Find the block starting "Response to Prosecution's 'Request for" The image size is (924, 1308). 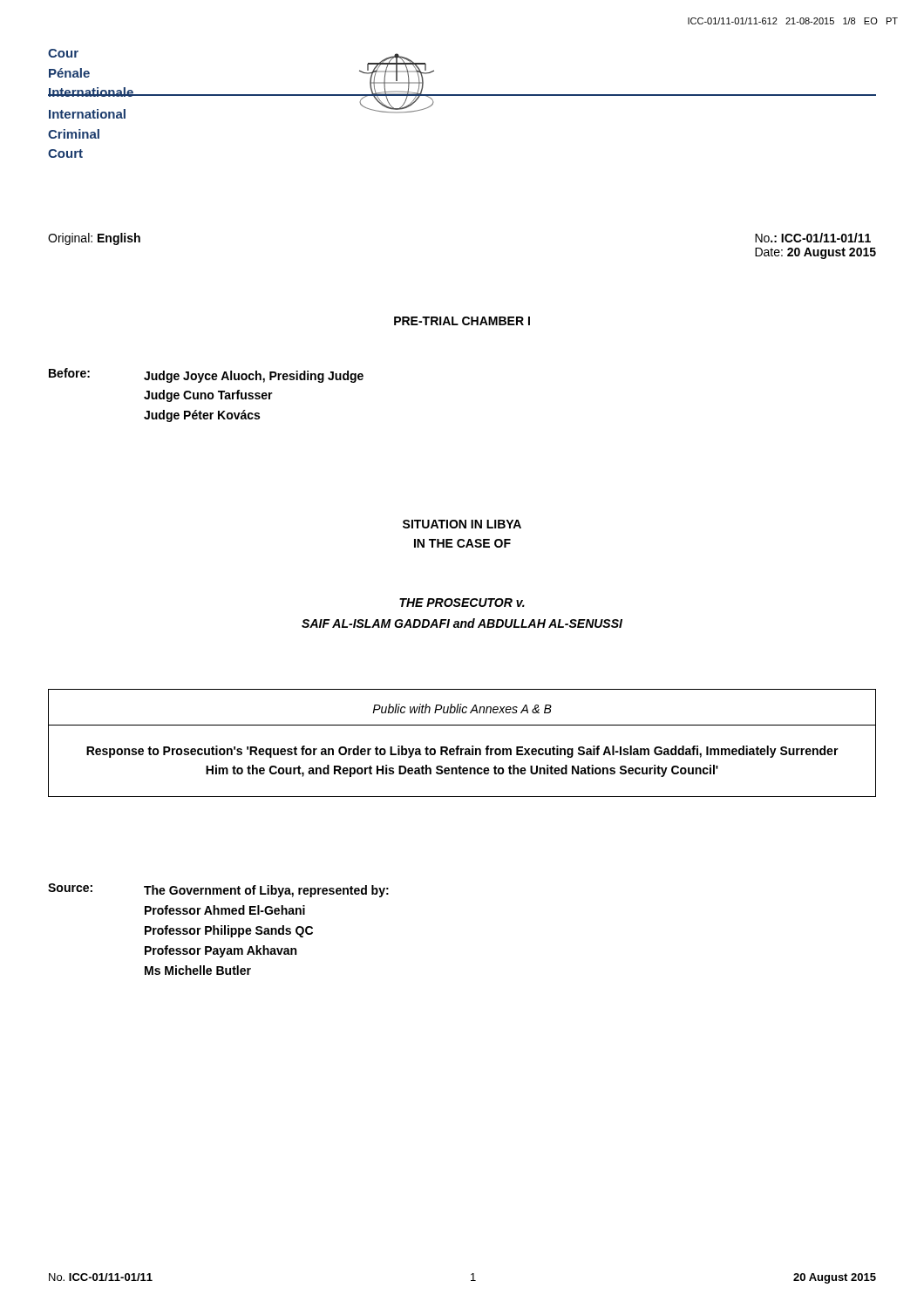[462, 761]
